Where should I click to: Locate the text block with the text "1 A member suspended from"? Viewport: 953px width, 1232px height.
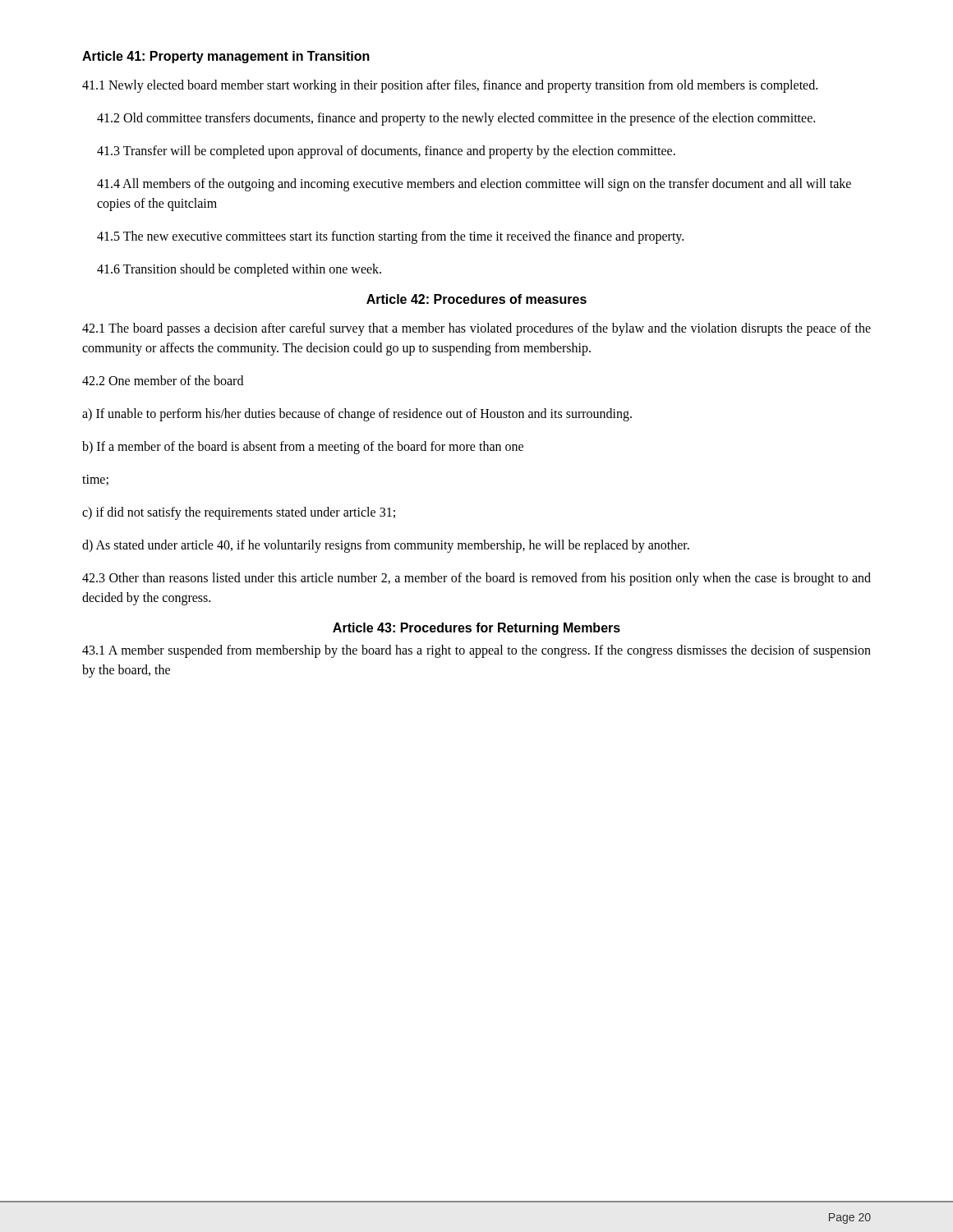pos(476,660)
